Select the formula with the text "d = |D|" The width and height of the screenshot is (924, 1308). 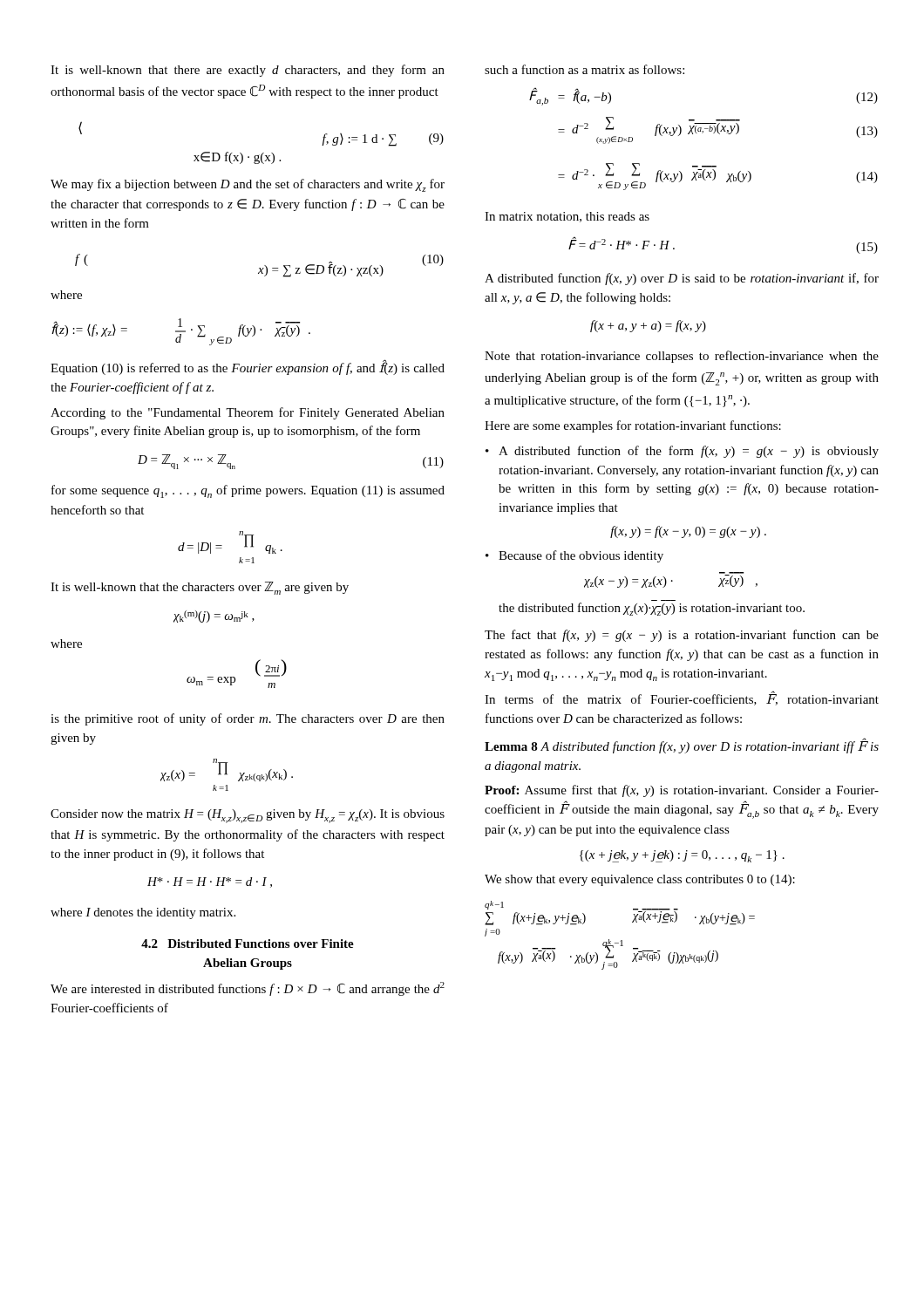click(248, 546)
